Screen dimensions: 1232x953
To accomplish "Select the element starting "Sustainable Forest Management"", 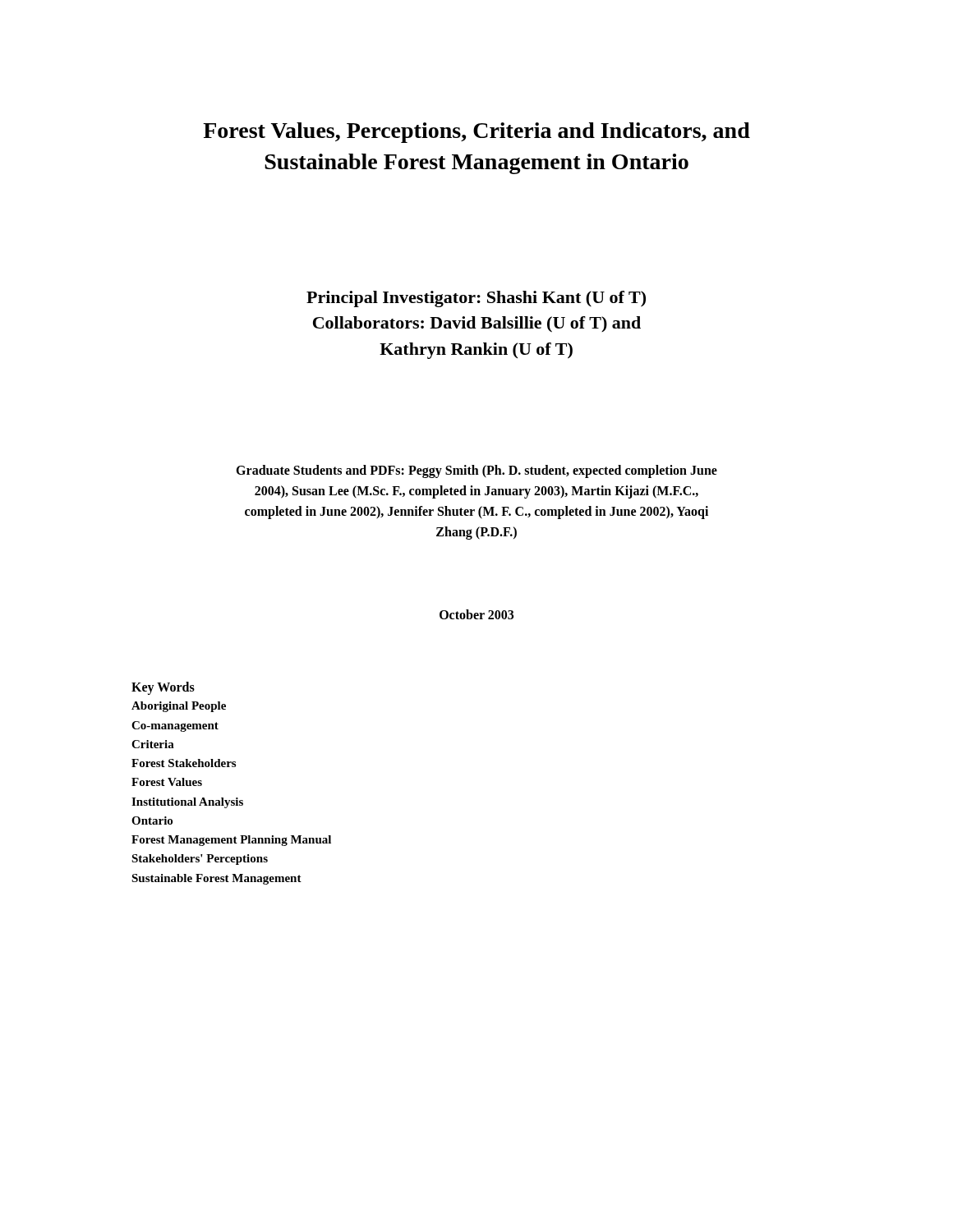I will (216, 878).
